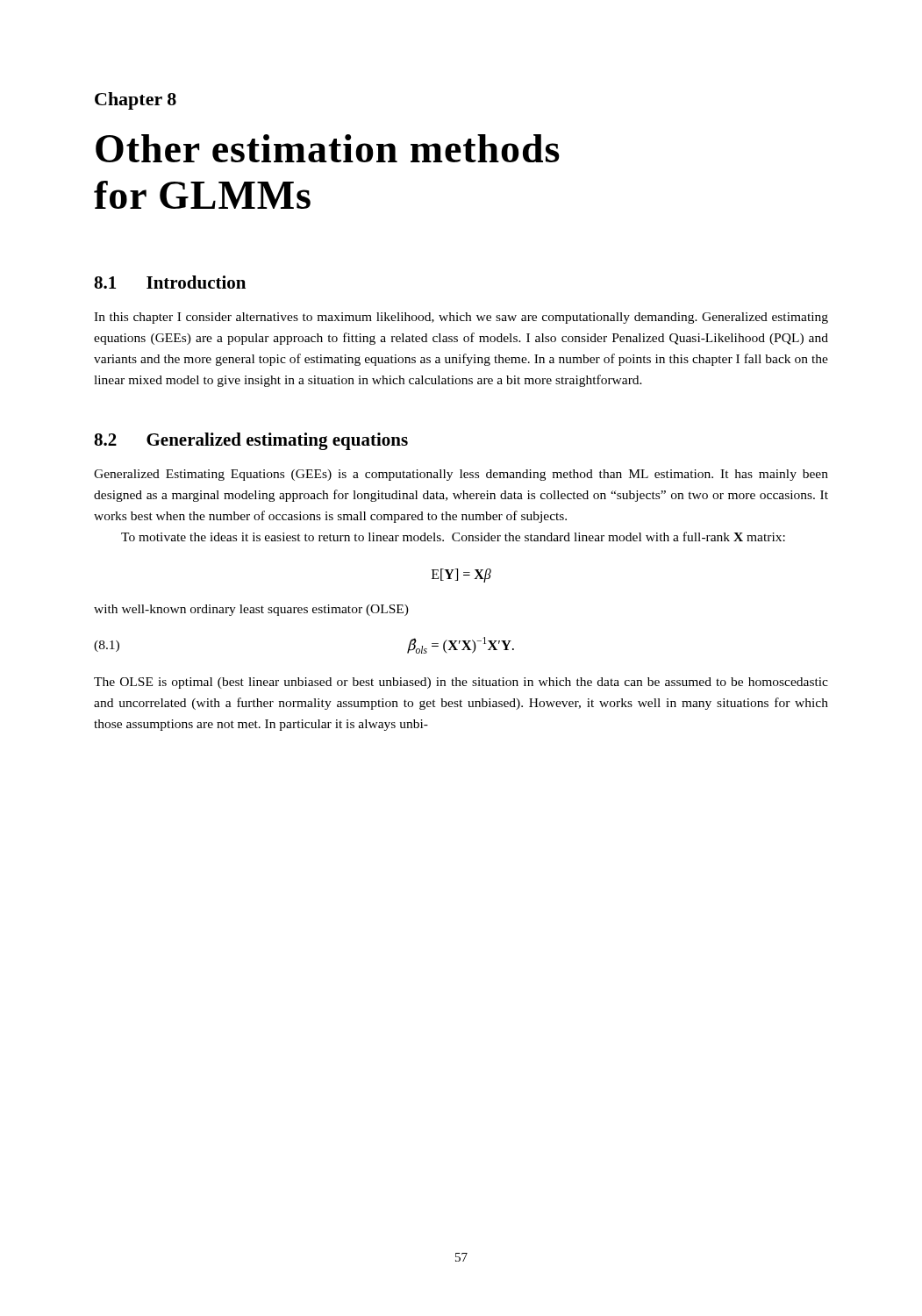Point to "8.2 Generalized estimating equations"
The height and width of the screenshot is (1316, 922).
251,439
